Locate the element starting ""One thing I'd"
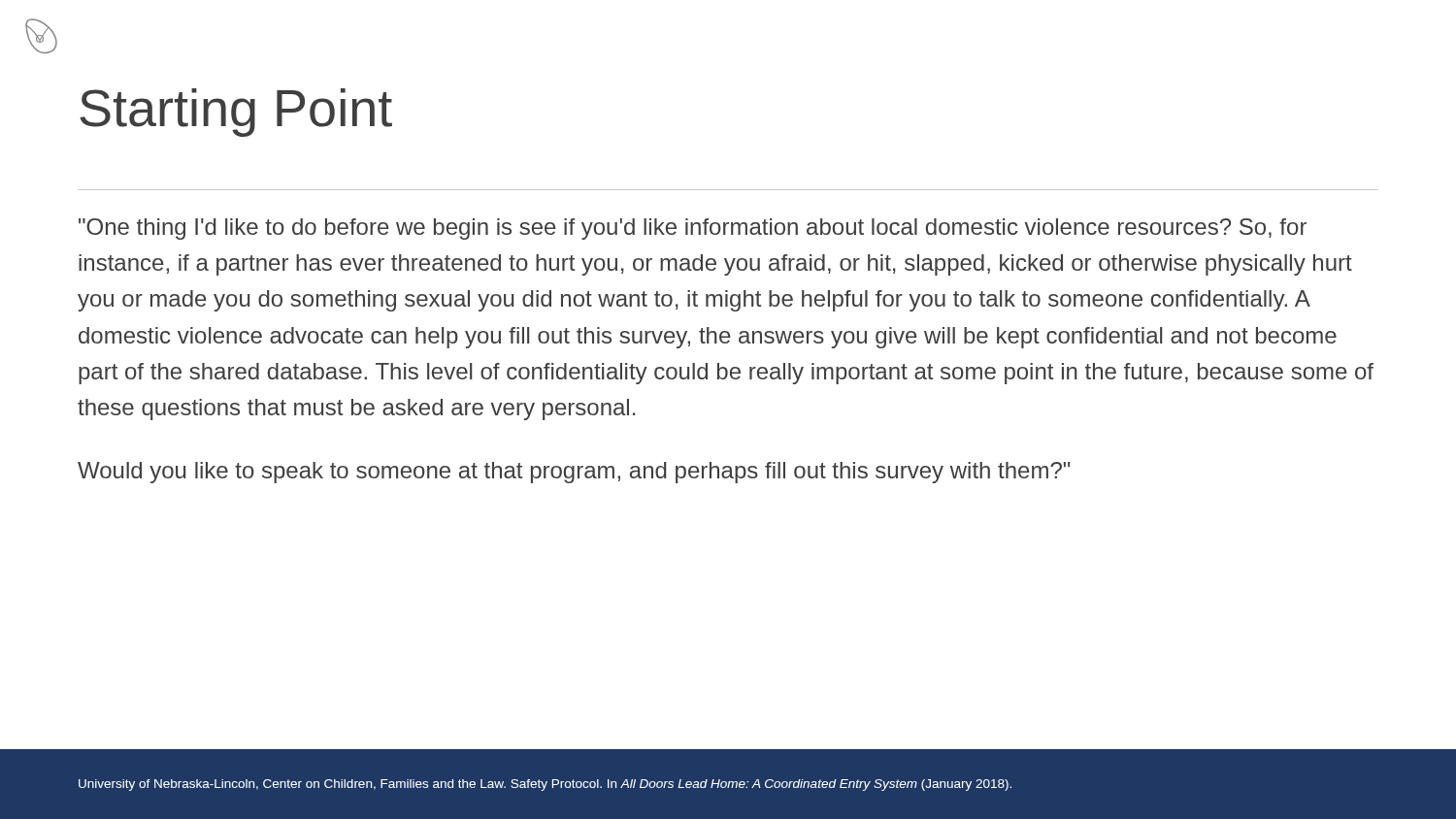Image resolution: width=1456 pixels, height=819 pixels. pyautogui.click(x=726, y=317)
